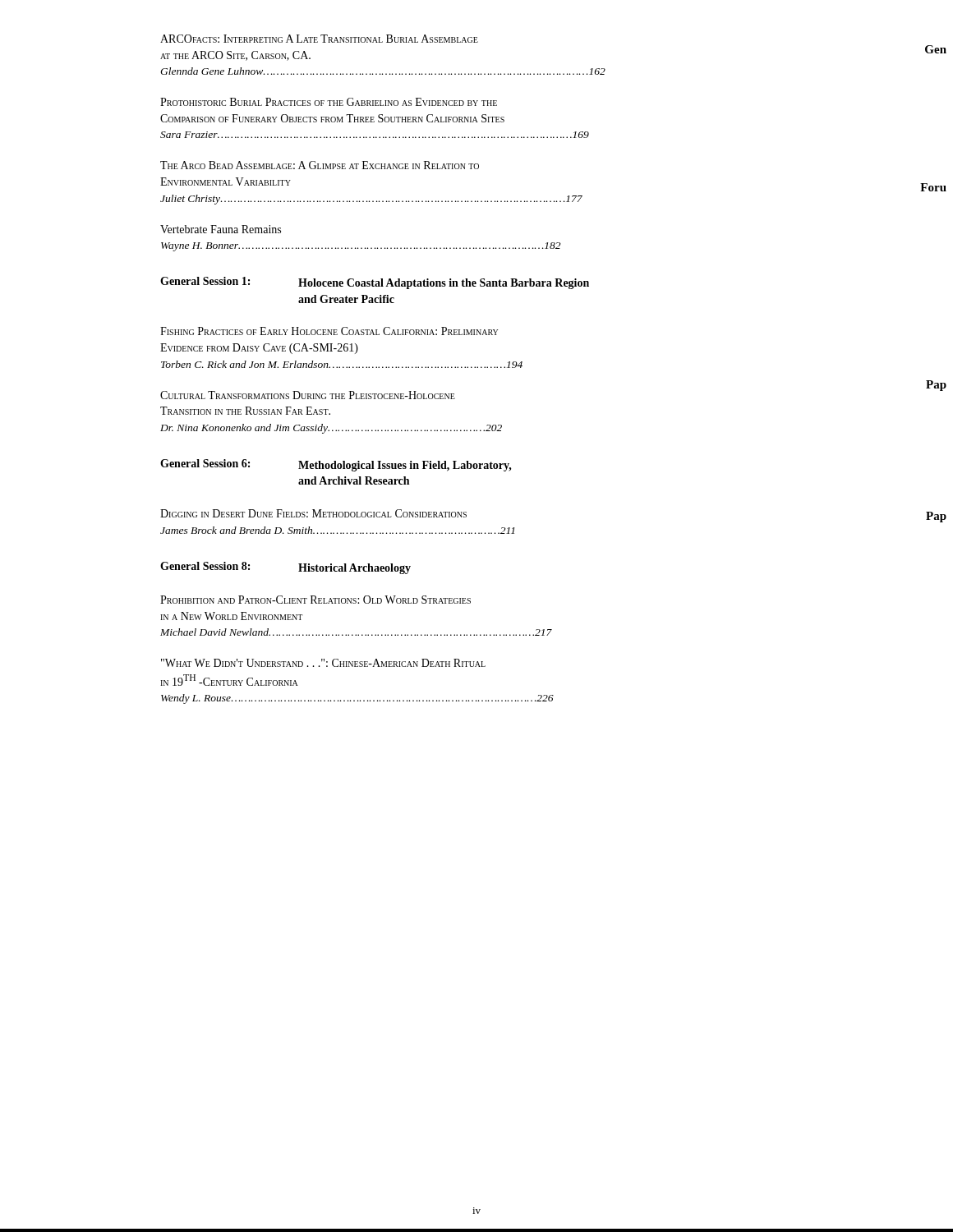
Task: Select the block starting "General Session 1: Holocene"
Action: (468, 291)
